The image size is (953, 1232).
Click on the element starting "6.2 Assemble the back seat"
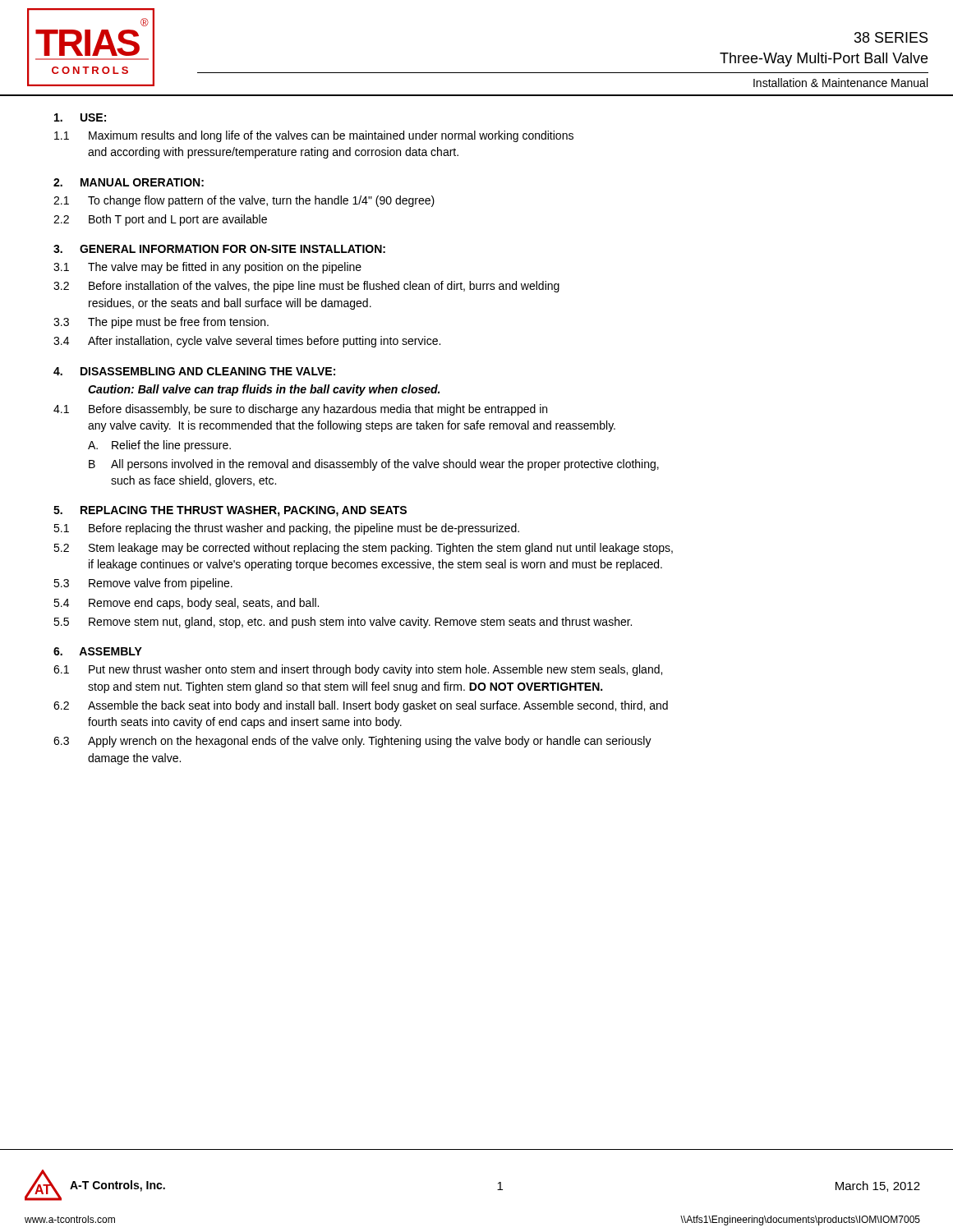[481, 714]
